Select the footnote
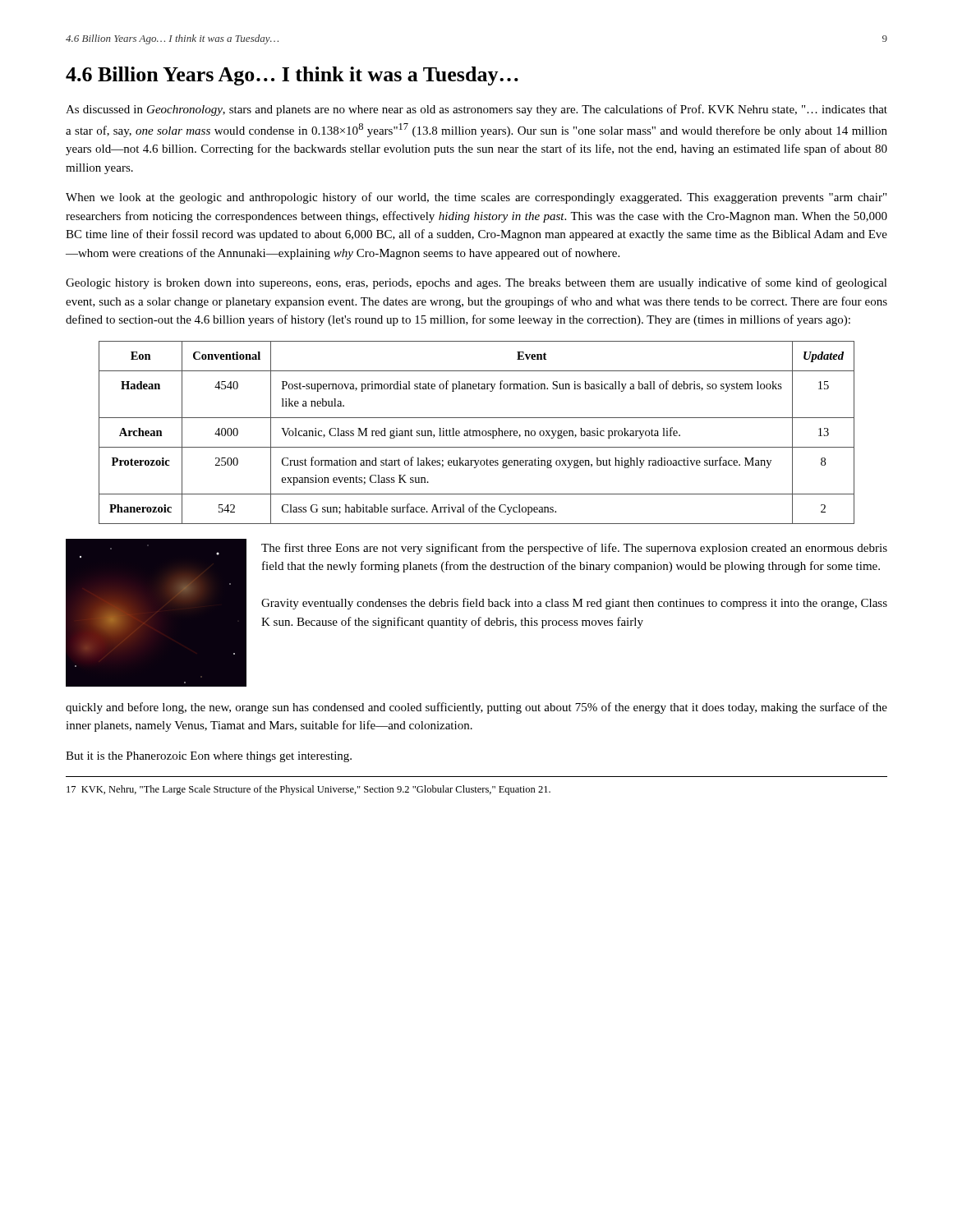Screen dimensions: 1232x953 [x=308, y=789]
